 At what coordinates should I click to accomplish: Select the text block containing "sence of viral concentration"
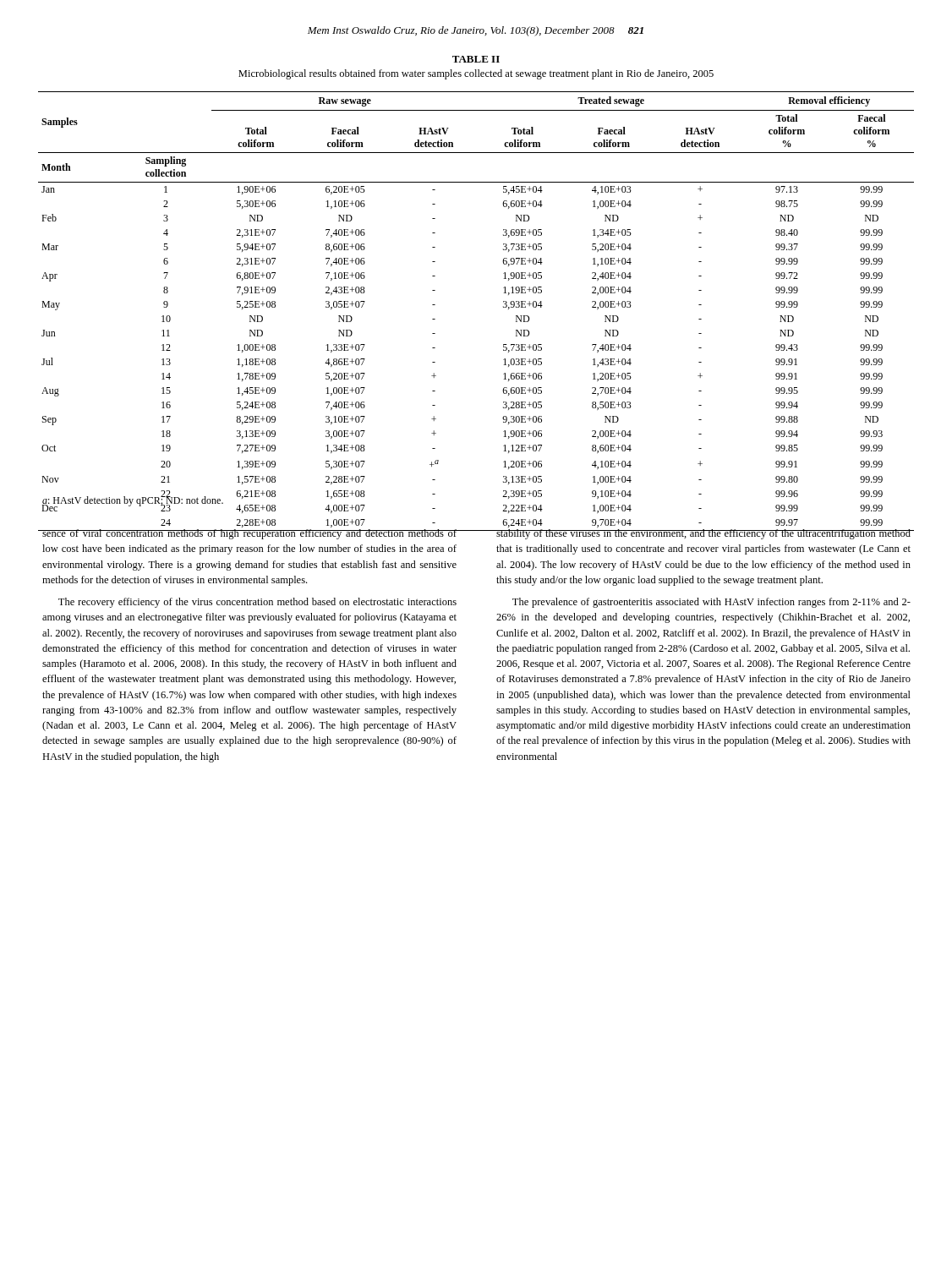point(249,645)
